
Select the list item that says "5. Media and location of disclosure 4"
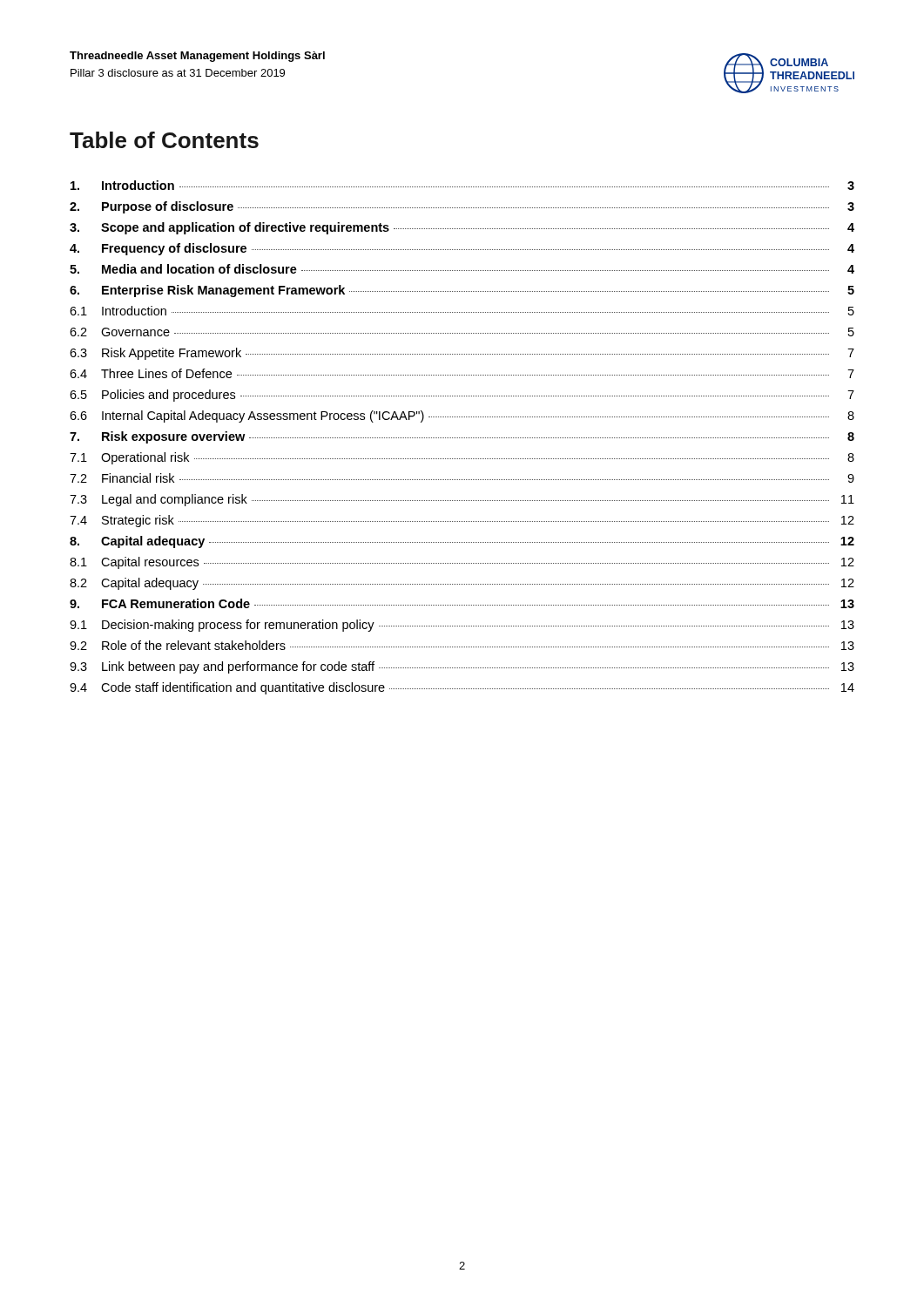462,269
